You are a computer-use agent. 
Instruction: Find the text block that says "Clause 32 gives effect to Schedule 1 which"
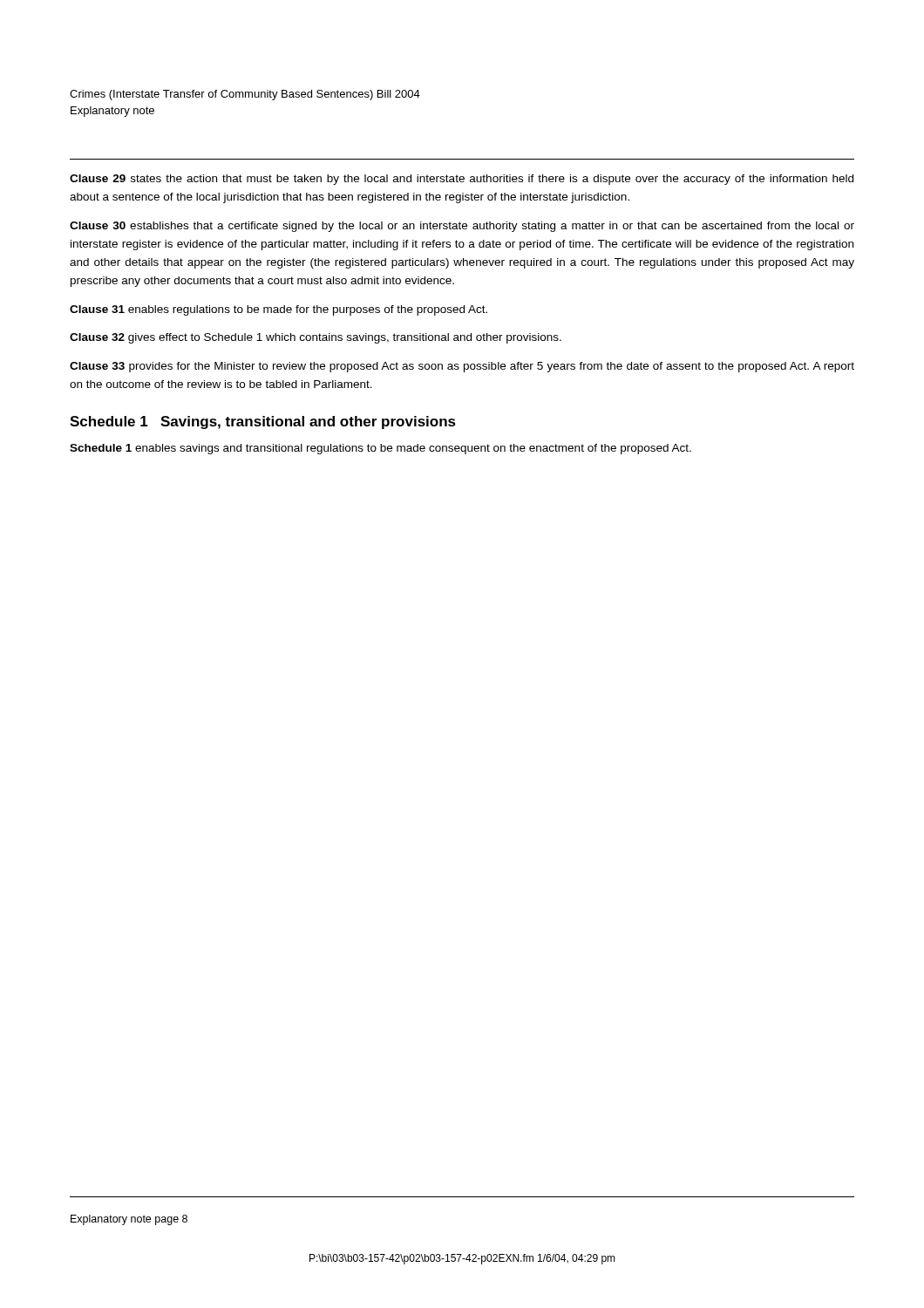pyautogui.click(x=316, y=337)
